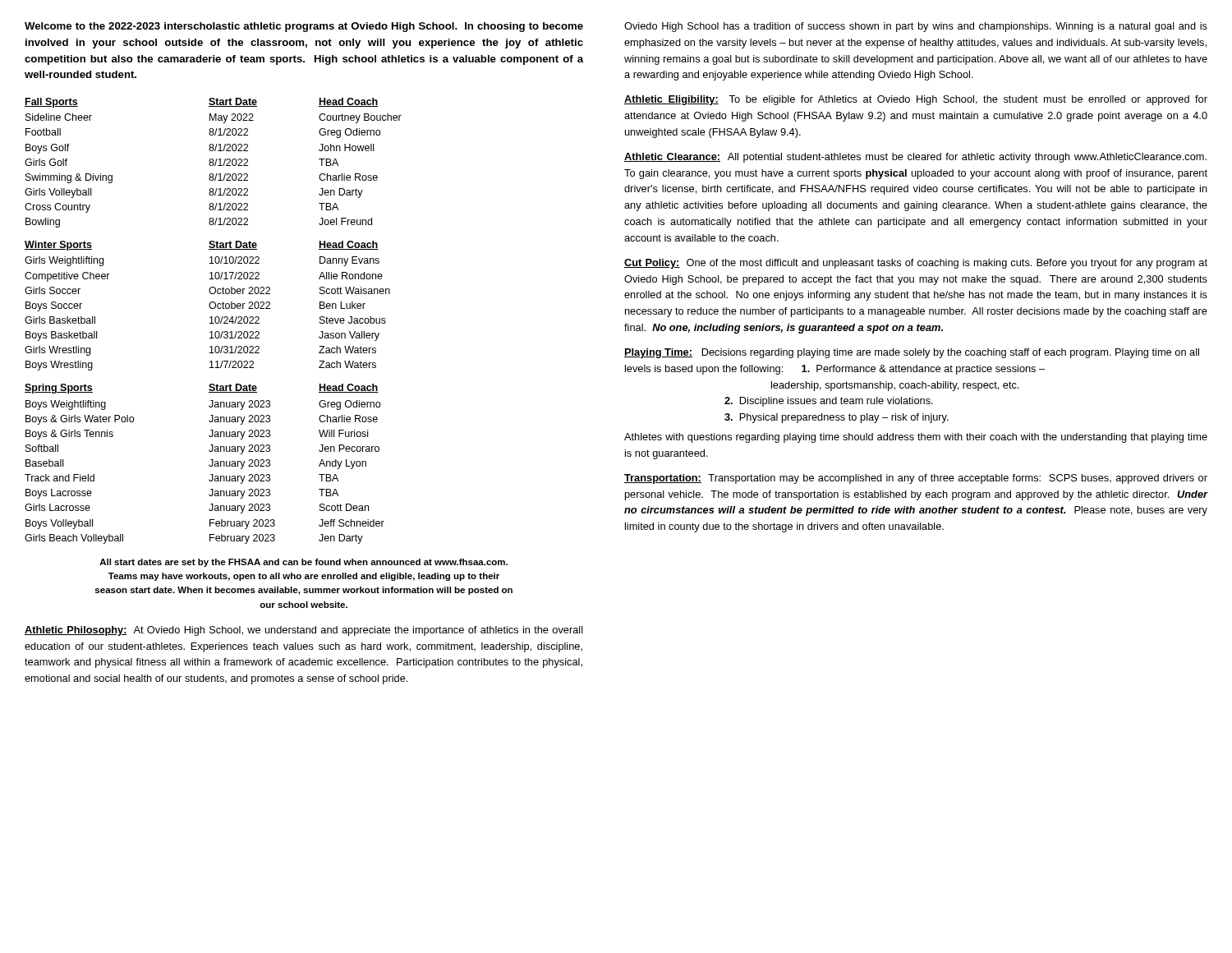Select the text block containing "Playing Time: Decisions regarding playing time are"
1232x953 pixels.
tap(916, 404)
